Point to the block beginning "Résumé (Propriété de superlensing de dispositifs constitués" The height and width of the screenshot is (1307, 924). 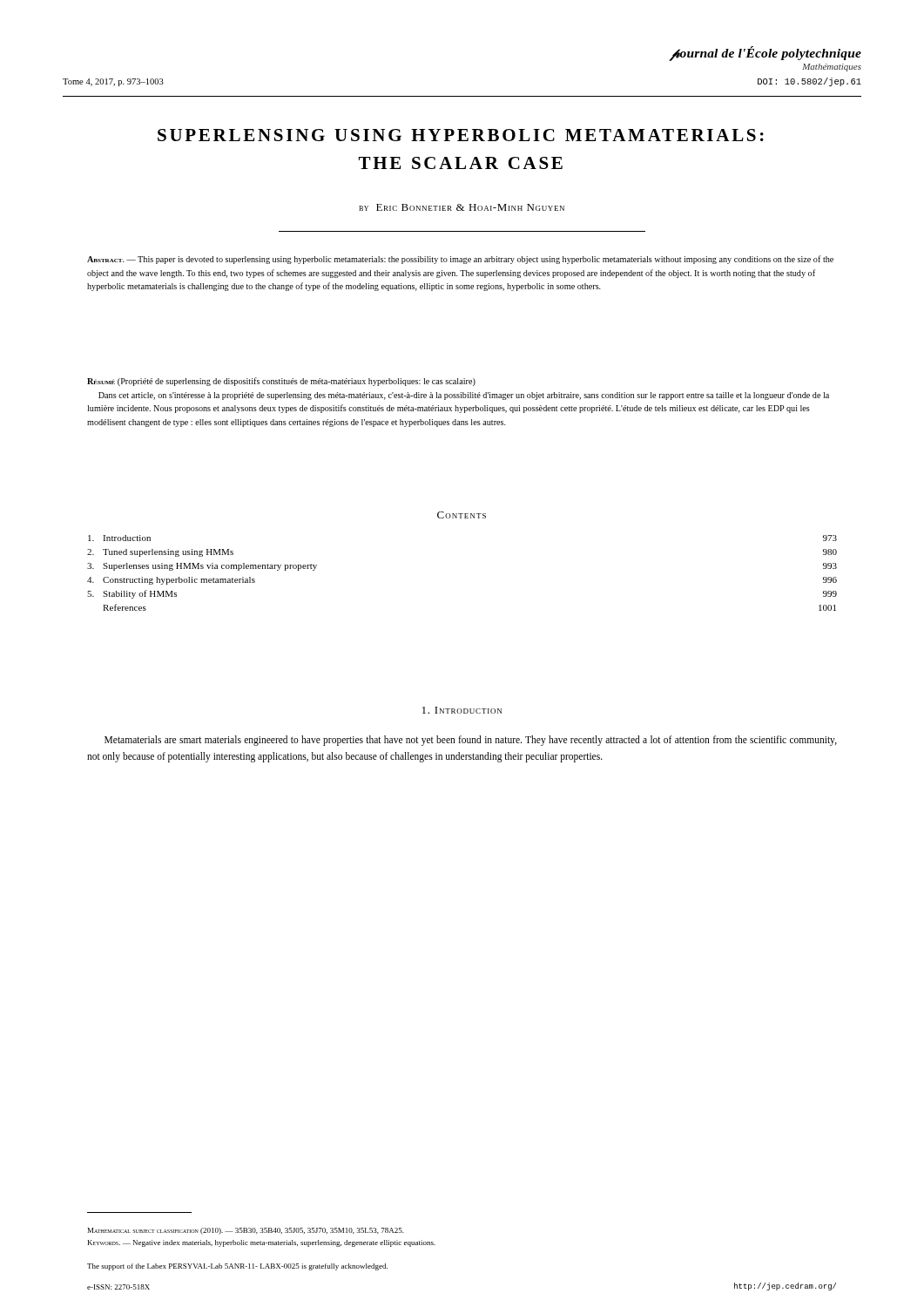tap(458, 401)
